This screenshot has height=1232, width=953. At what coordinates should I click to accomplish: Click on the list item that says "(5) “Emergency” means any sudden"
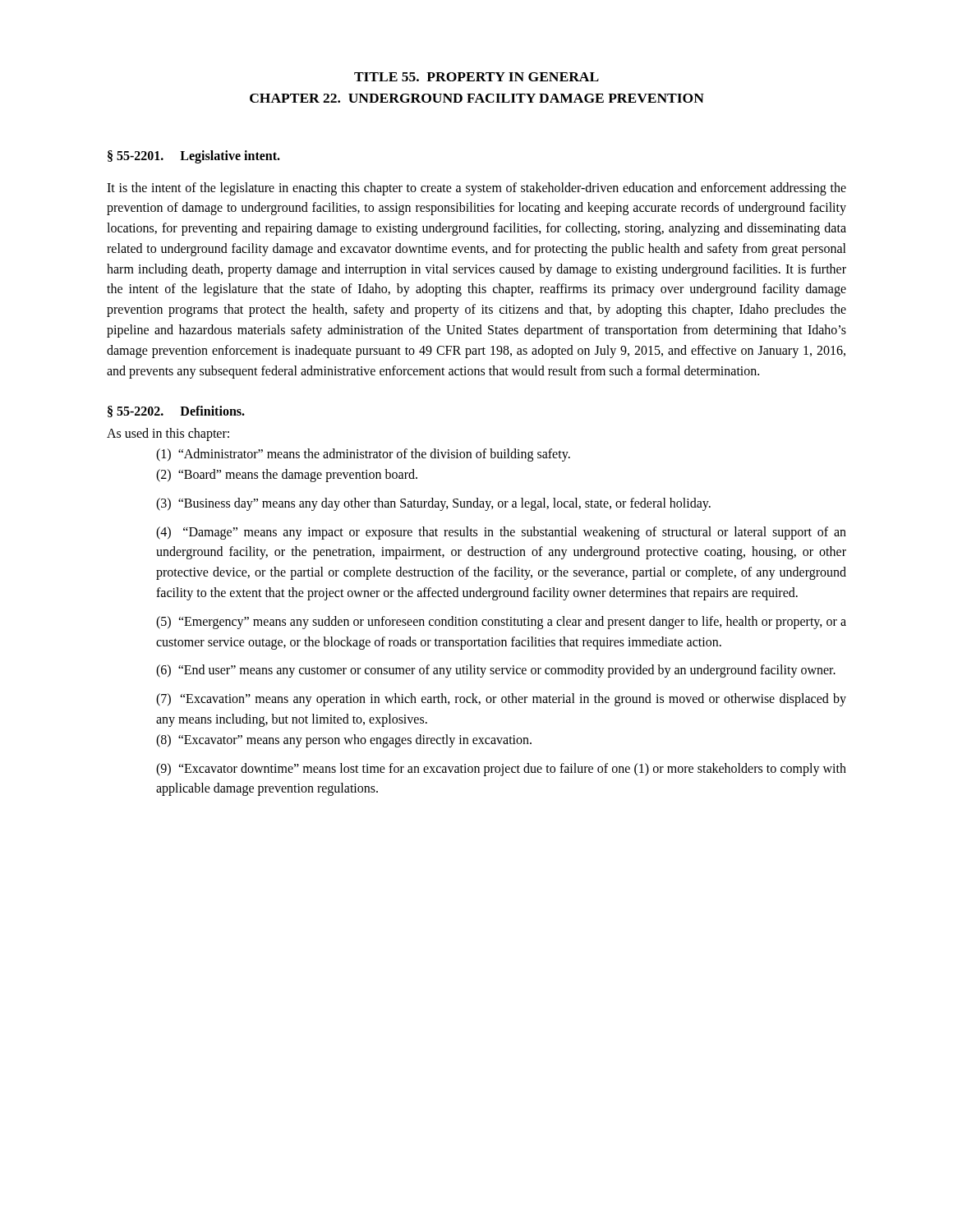(501, 631)
